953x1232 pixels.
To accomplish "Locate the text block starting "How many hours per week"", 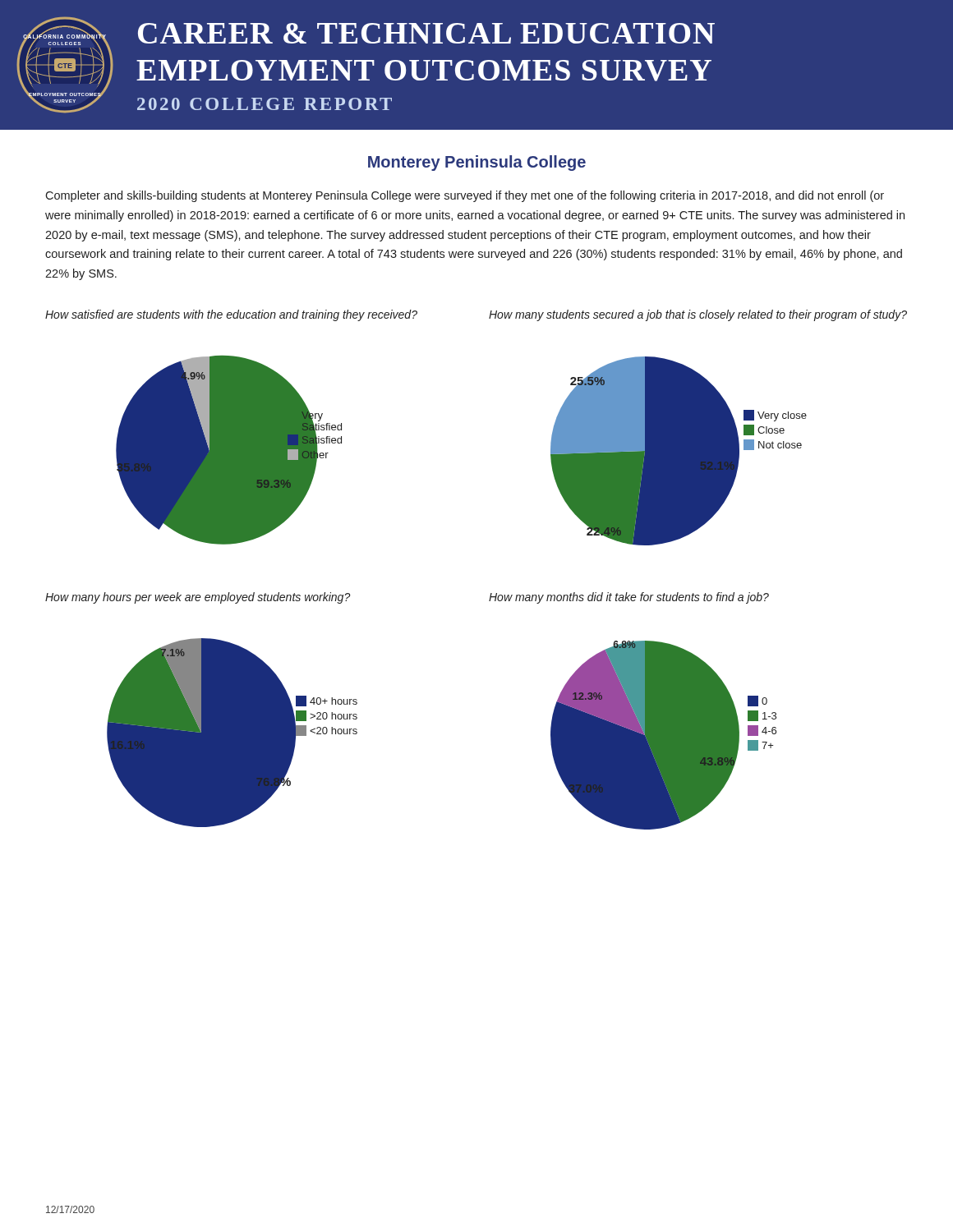I will (198, 597).
